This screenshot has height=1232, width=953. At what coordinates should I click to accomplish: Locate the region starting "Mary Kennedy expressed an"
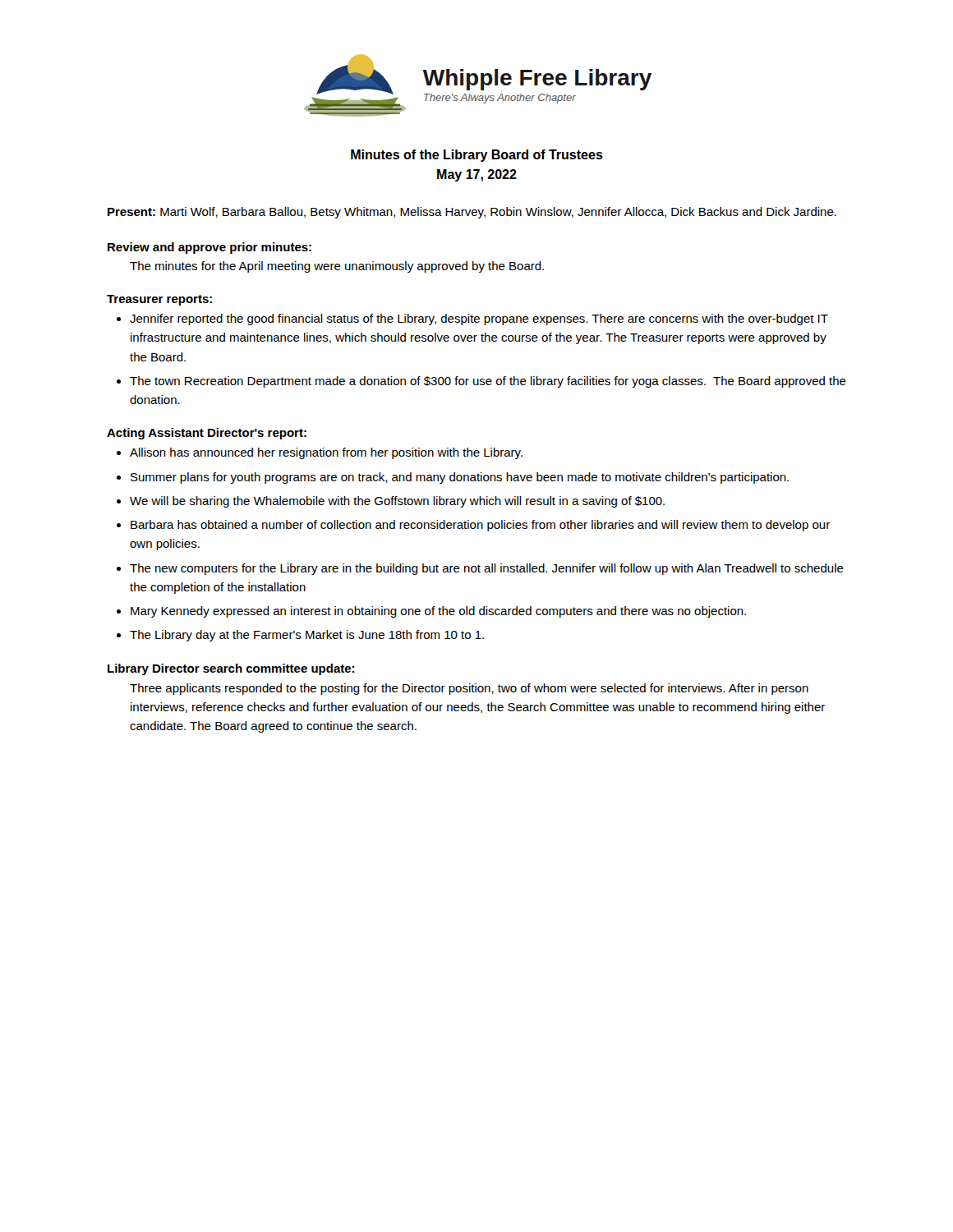tap(438, 611)
